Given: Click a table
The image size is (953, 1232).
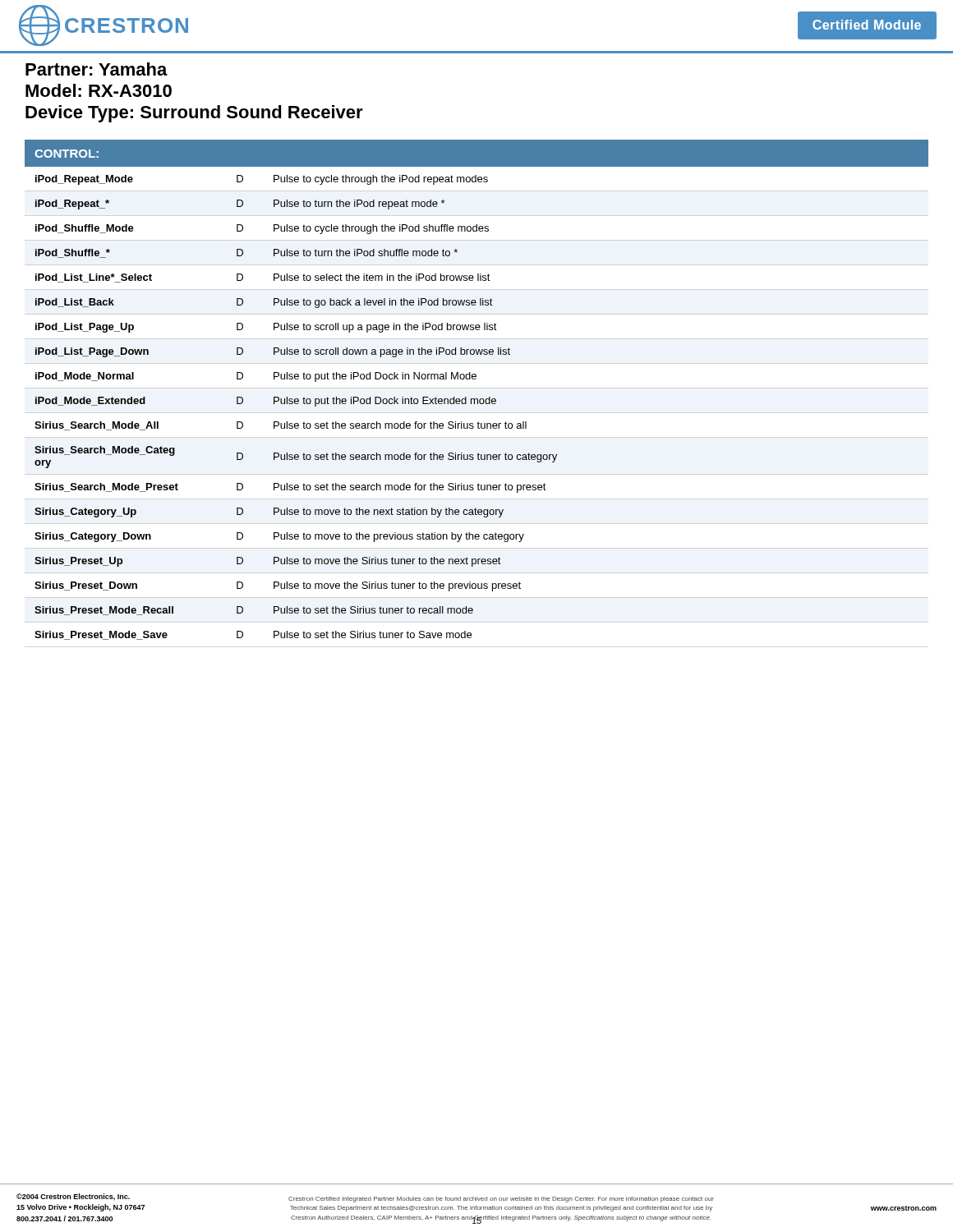Looking at the screenshot, I should [x=476, y=393].
